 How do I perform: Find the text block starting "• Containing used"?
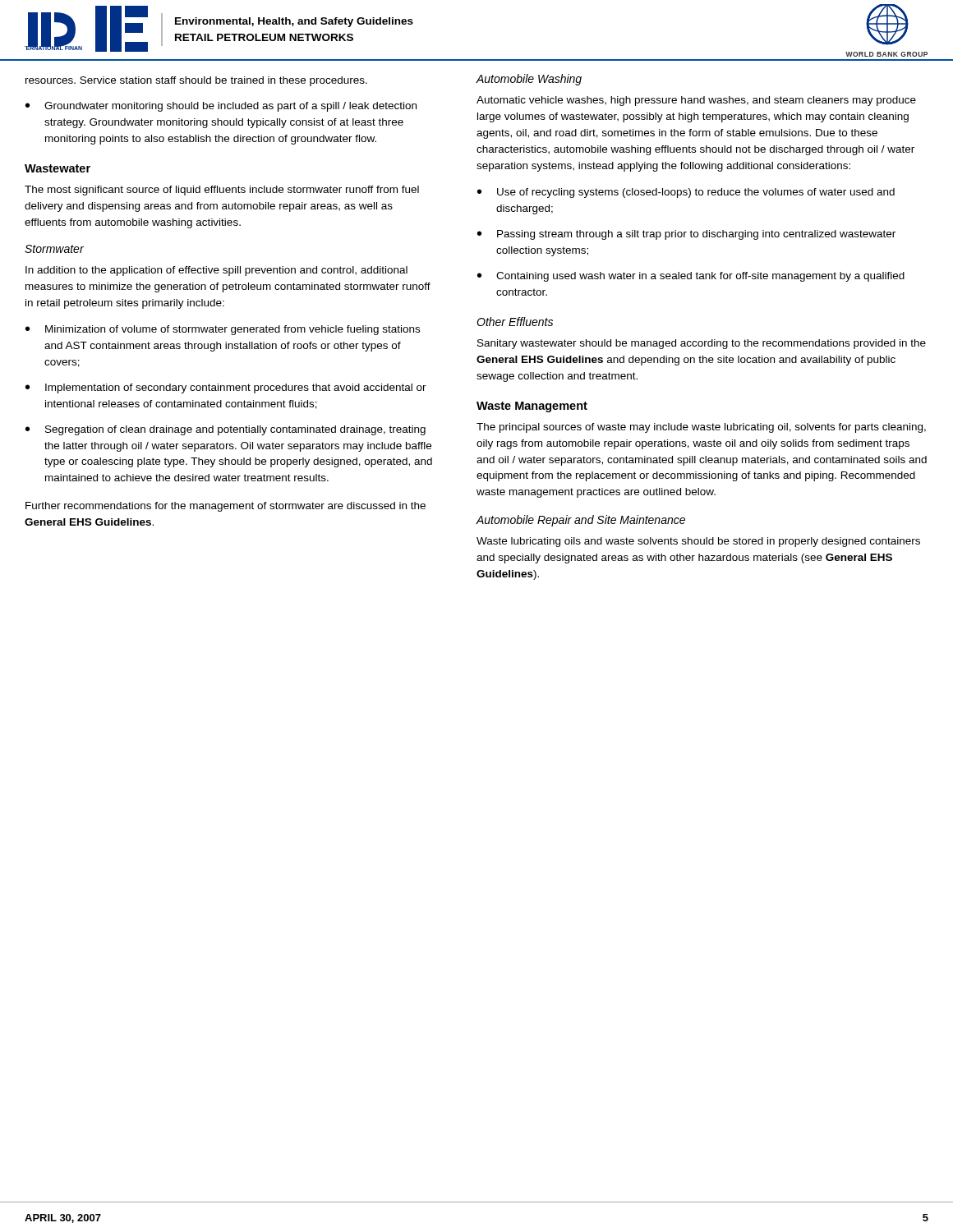point(702,284)
